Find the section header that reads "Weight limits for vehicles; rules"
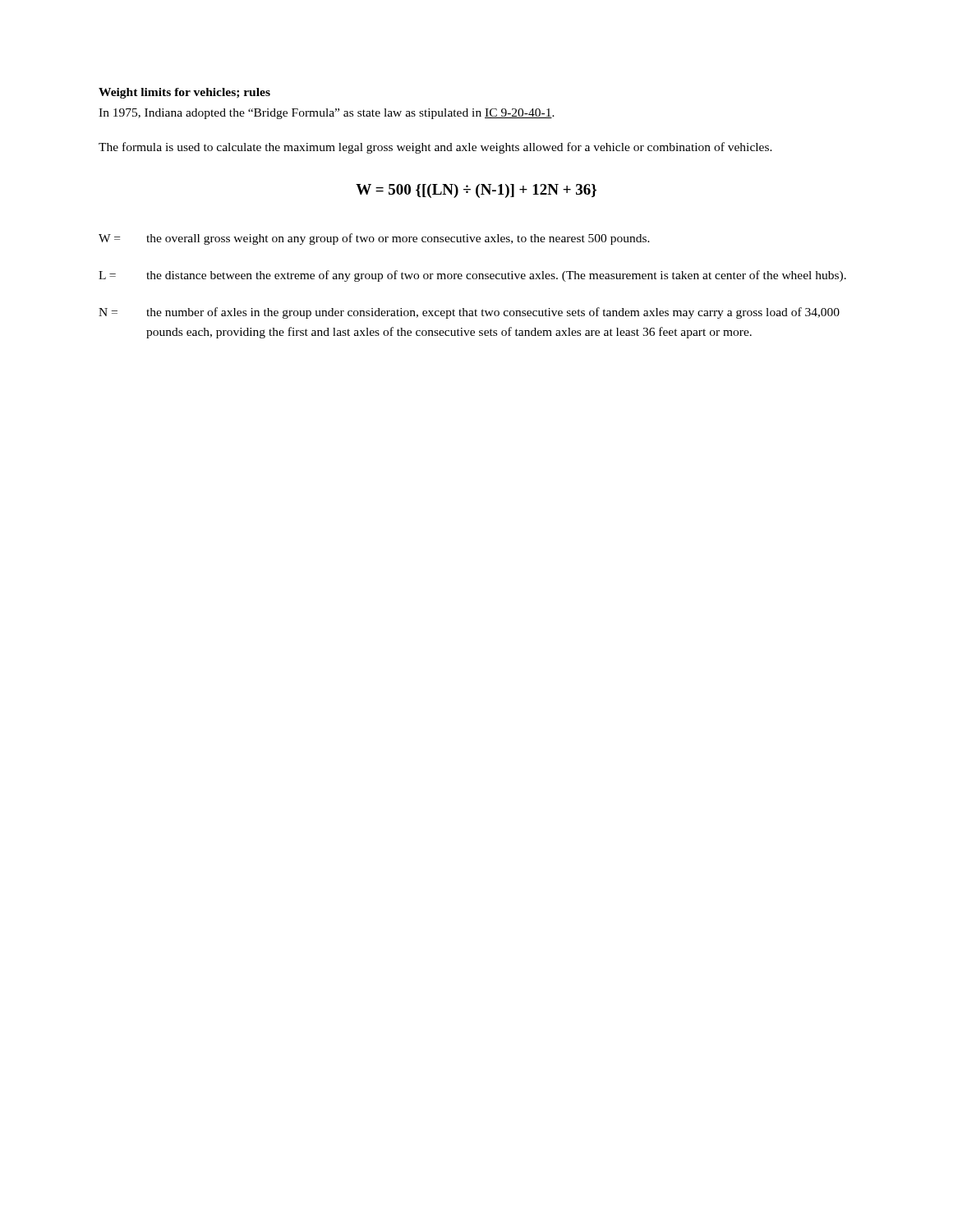The width and height of the screenshot is (953, 1232). click(x=184, y=92)
